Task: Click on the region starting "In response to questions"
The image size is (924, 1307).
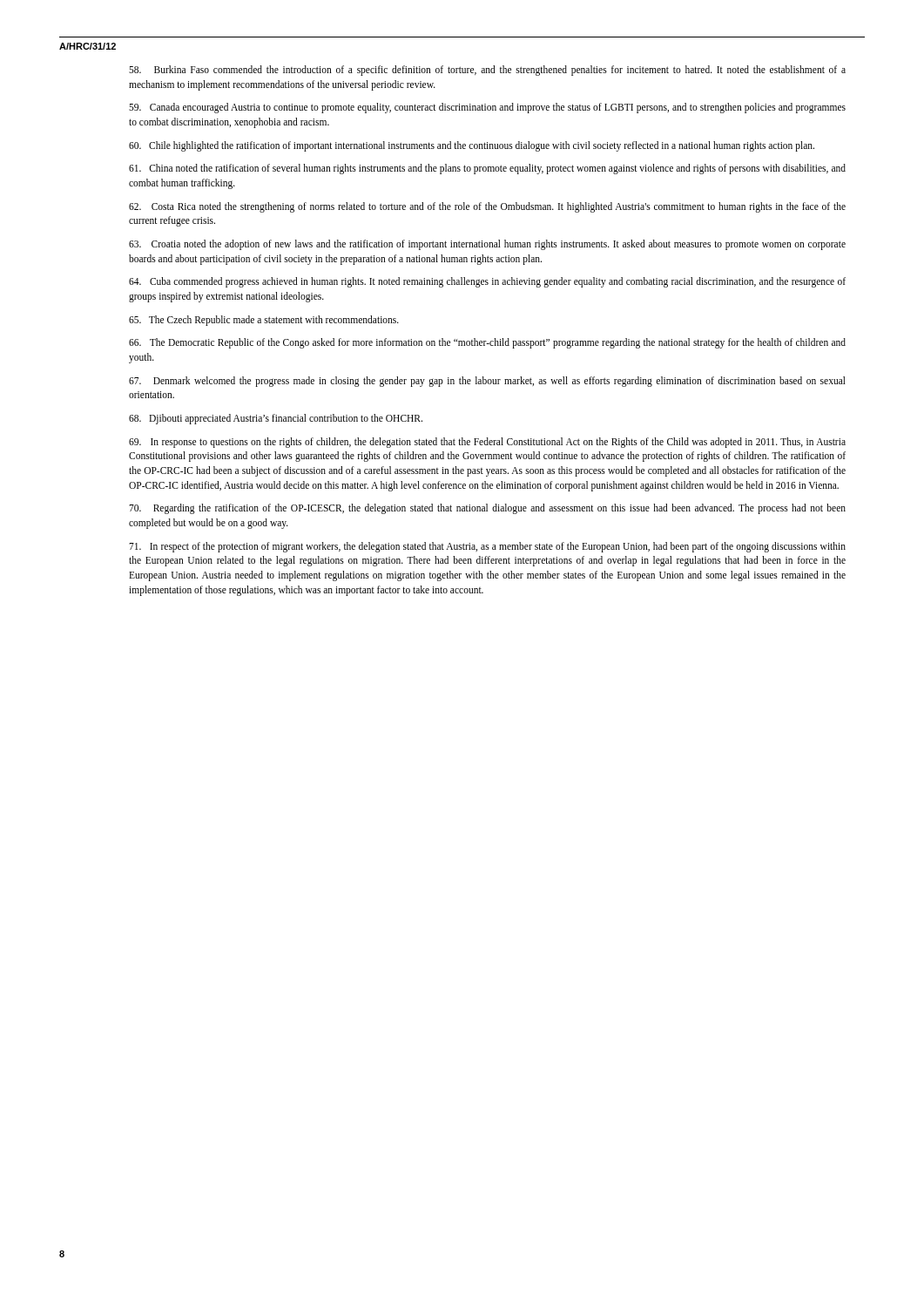Action: (487, 463)
